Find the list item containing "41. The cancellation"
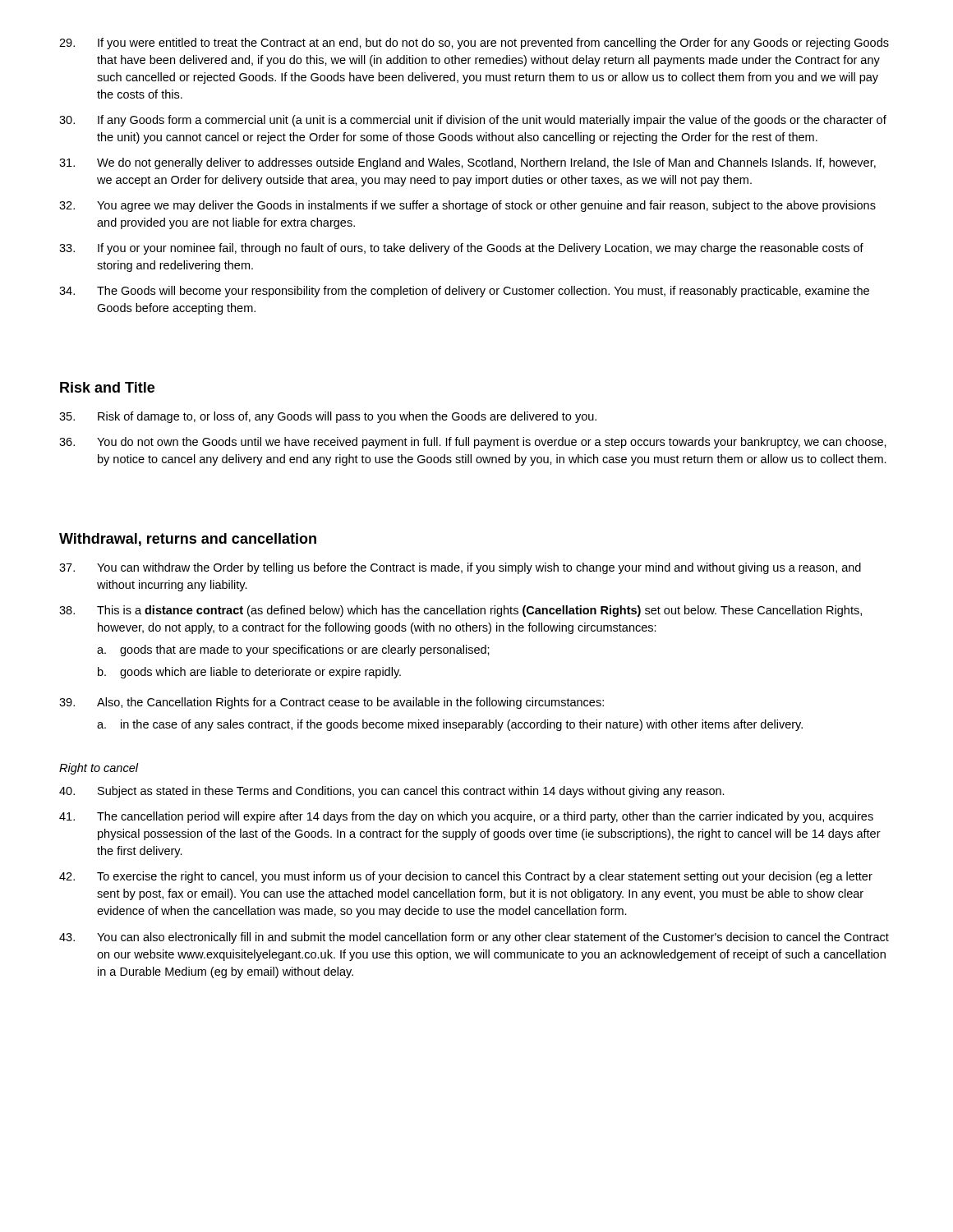This screenshot has width=953, height=1232. [476, 834]
